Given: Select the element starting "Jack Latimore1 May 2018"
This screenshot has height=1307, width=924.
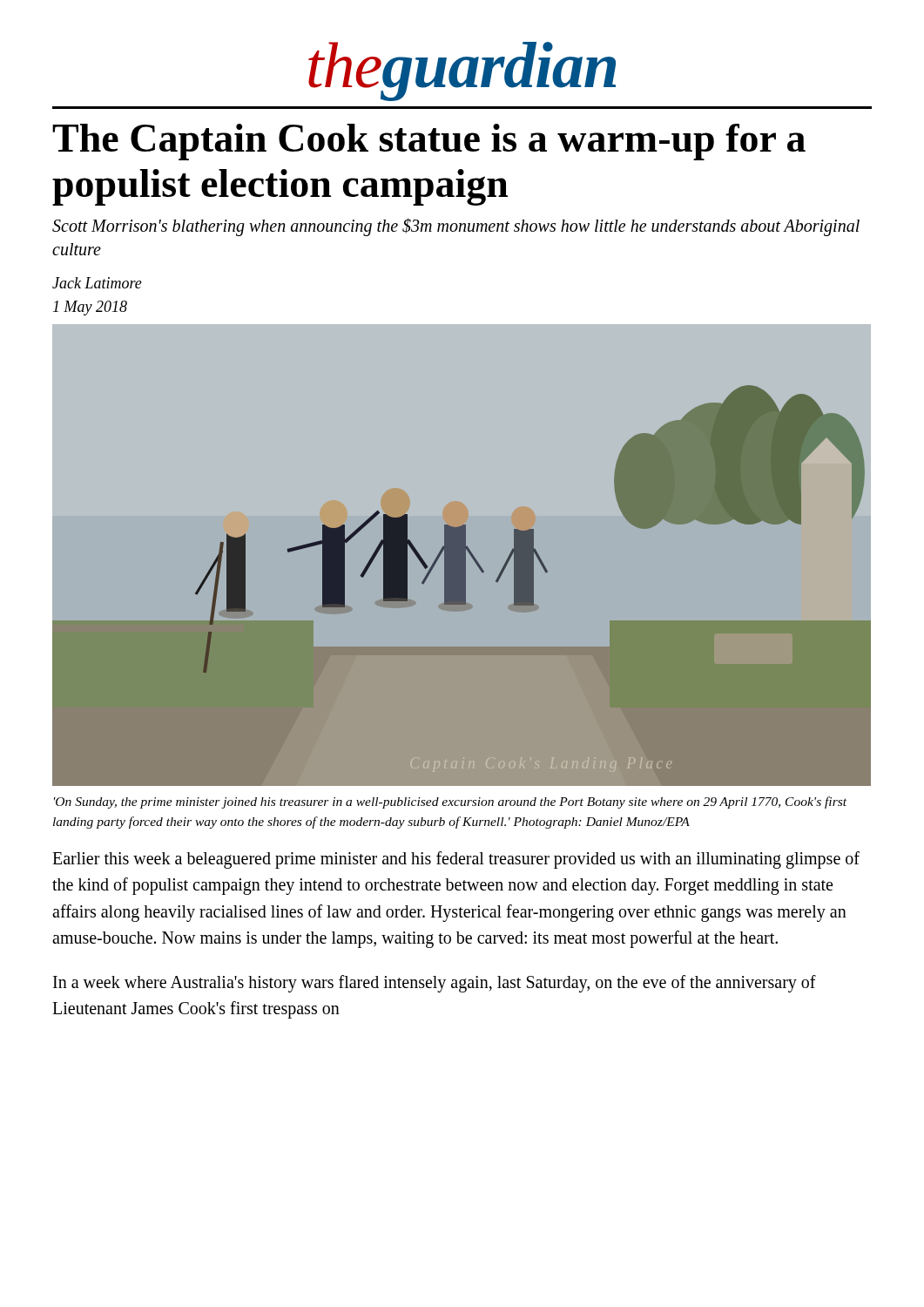Looking at the screenshot, I should point(97,283).
